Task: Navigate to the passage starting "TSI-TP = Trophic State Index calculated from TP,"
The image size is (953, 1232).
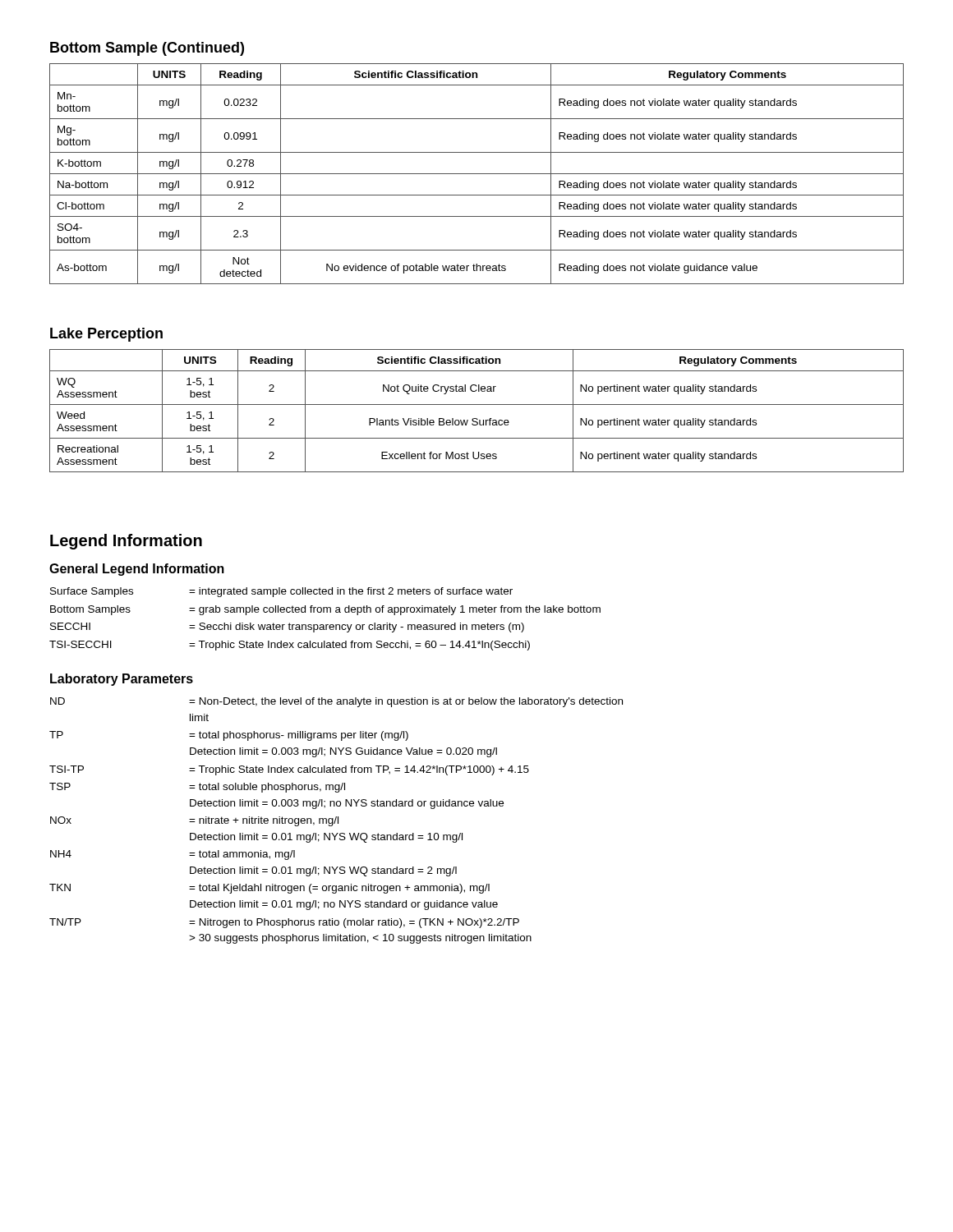Action: (476, 769)
